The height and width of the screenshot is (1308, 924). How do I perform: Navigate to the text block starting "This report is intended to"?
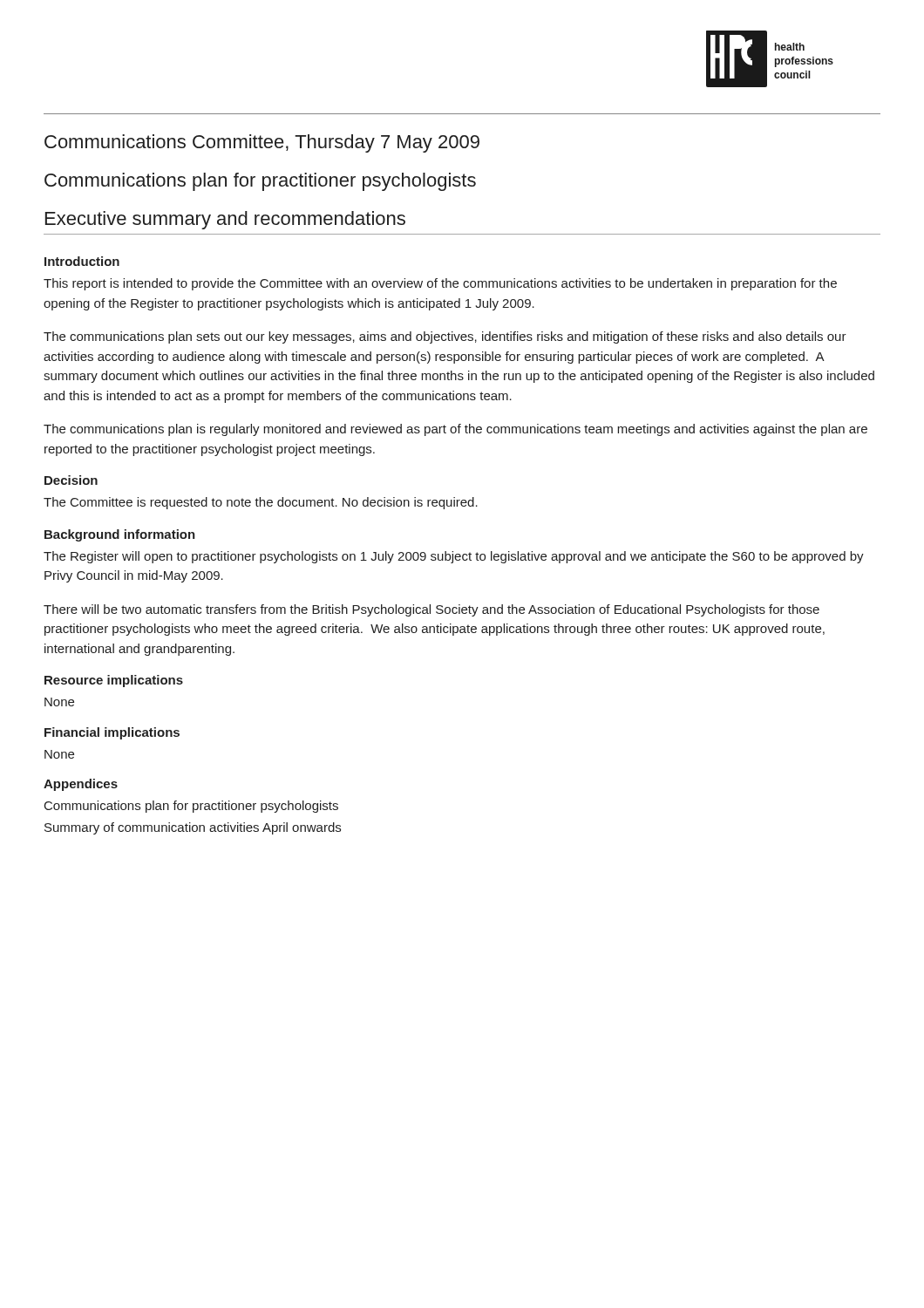440,293
